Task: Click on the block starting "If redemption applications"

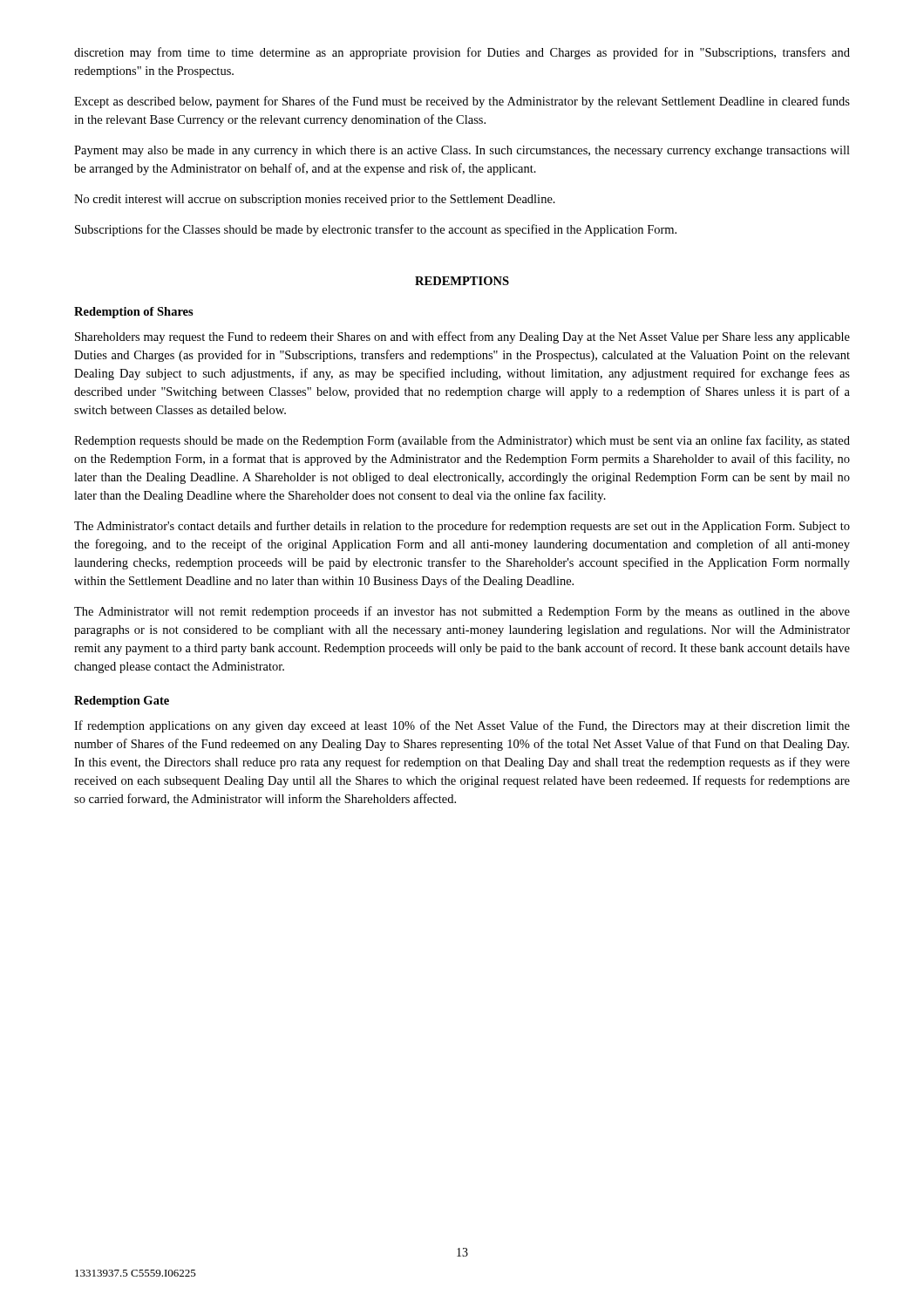Action: point(462,763)
